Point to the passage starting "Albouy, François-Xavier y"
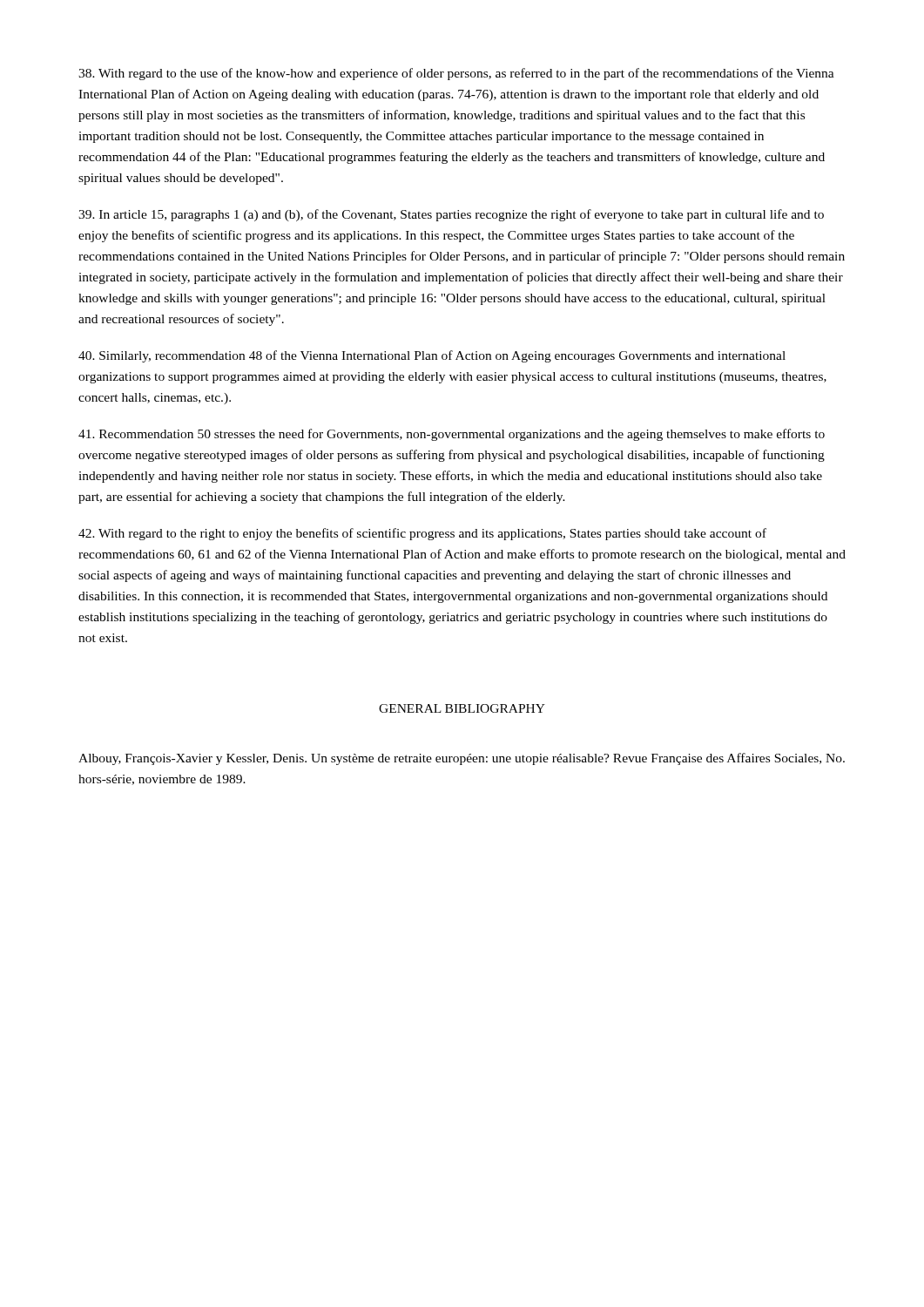 [x=462, y=768]
